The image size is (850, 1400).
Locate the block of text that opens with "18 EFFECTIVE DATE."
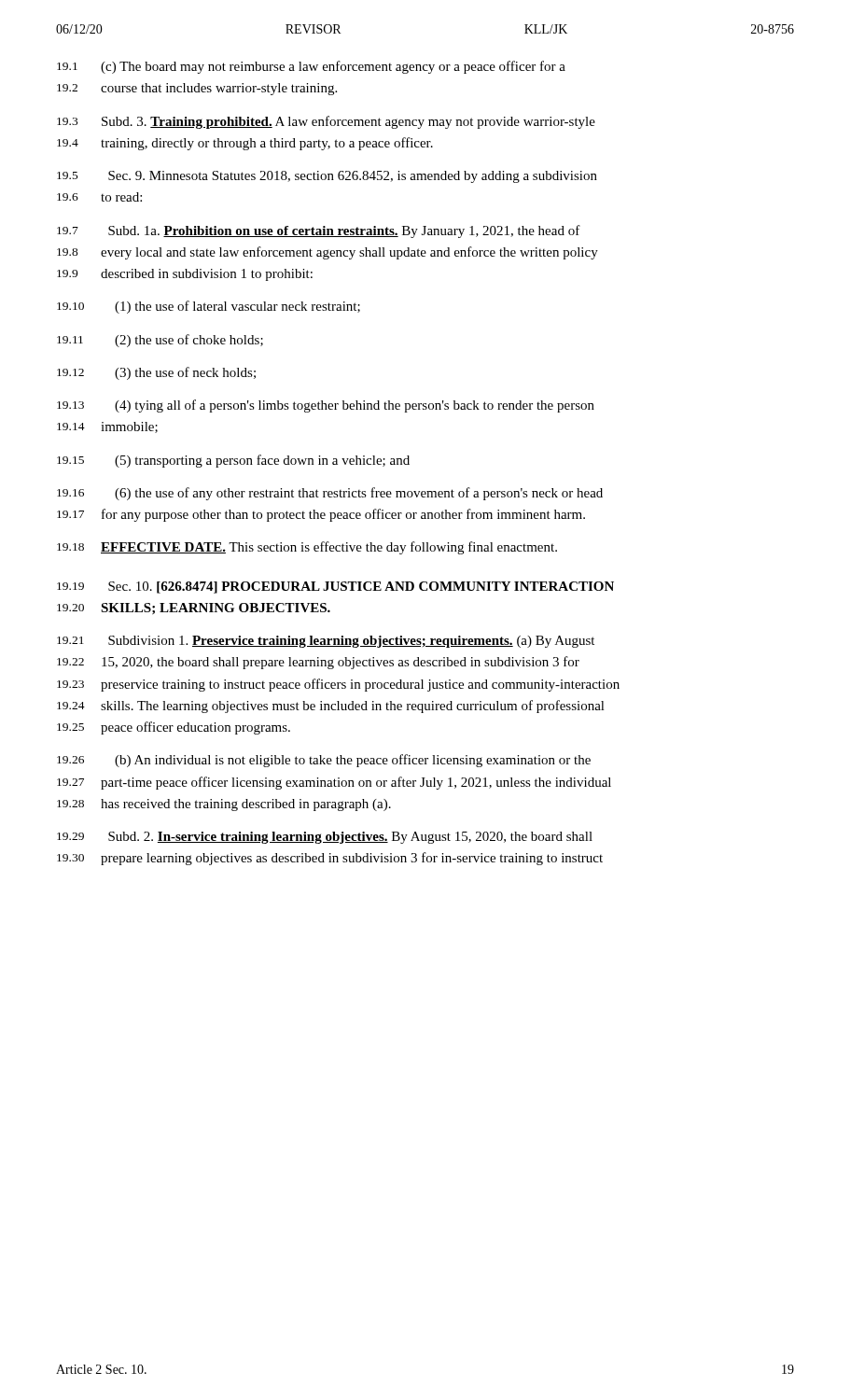(425, 548)
